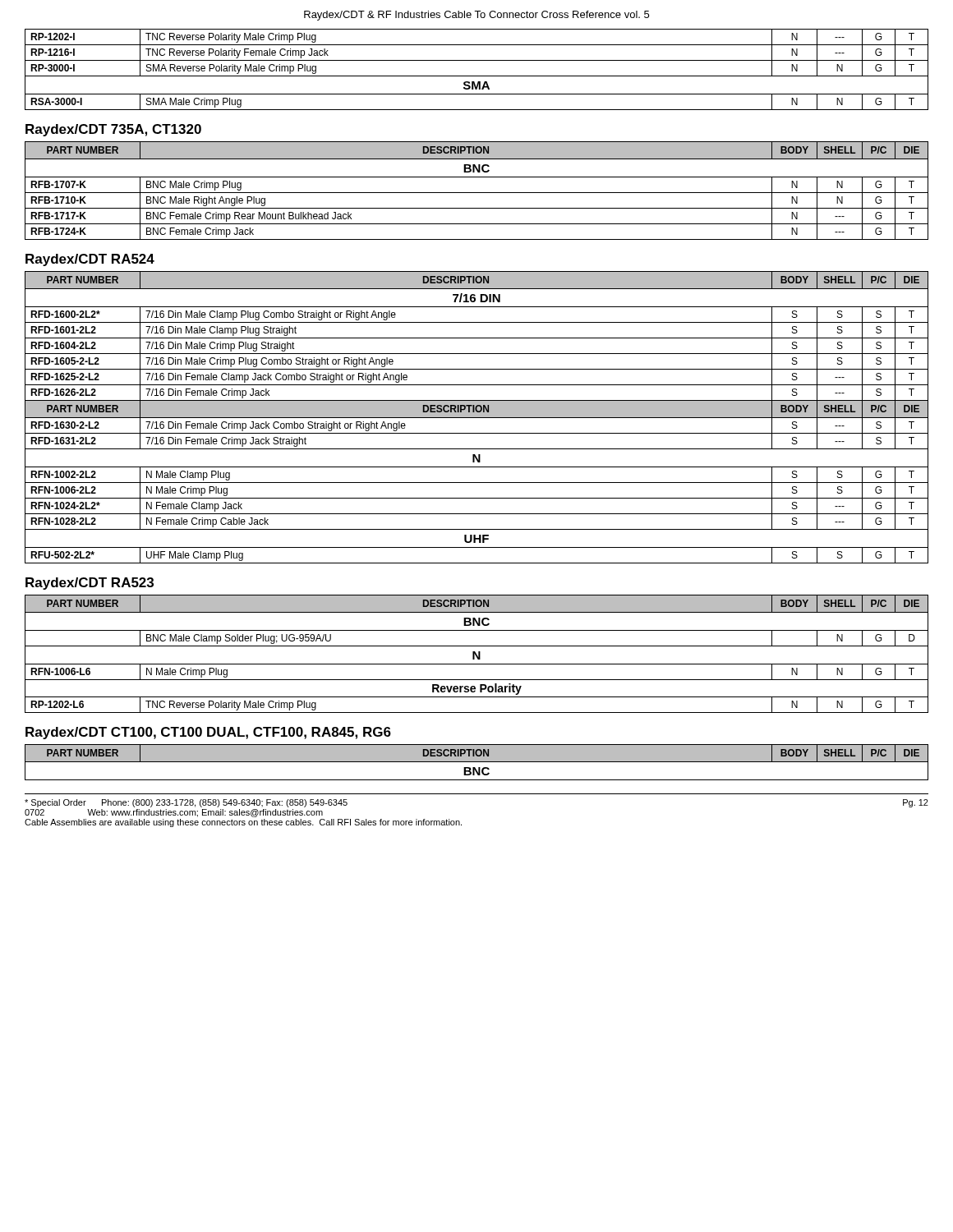The width and height of the screenshot is (953, 1232).
Task: Locate the text "Raydex/CDT RA524"
Action: (89, 259)
